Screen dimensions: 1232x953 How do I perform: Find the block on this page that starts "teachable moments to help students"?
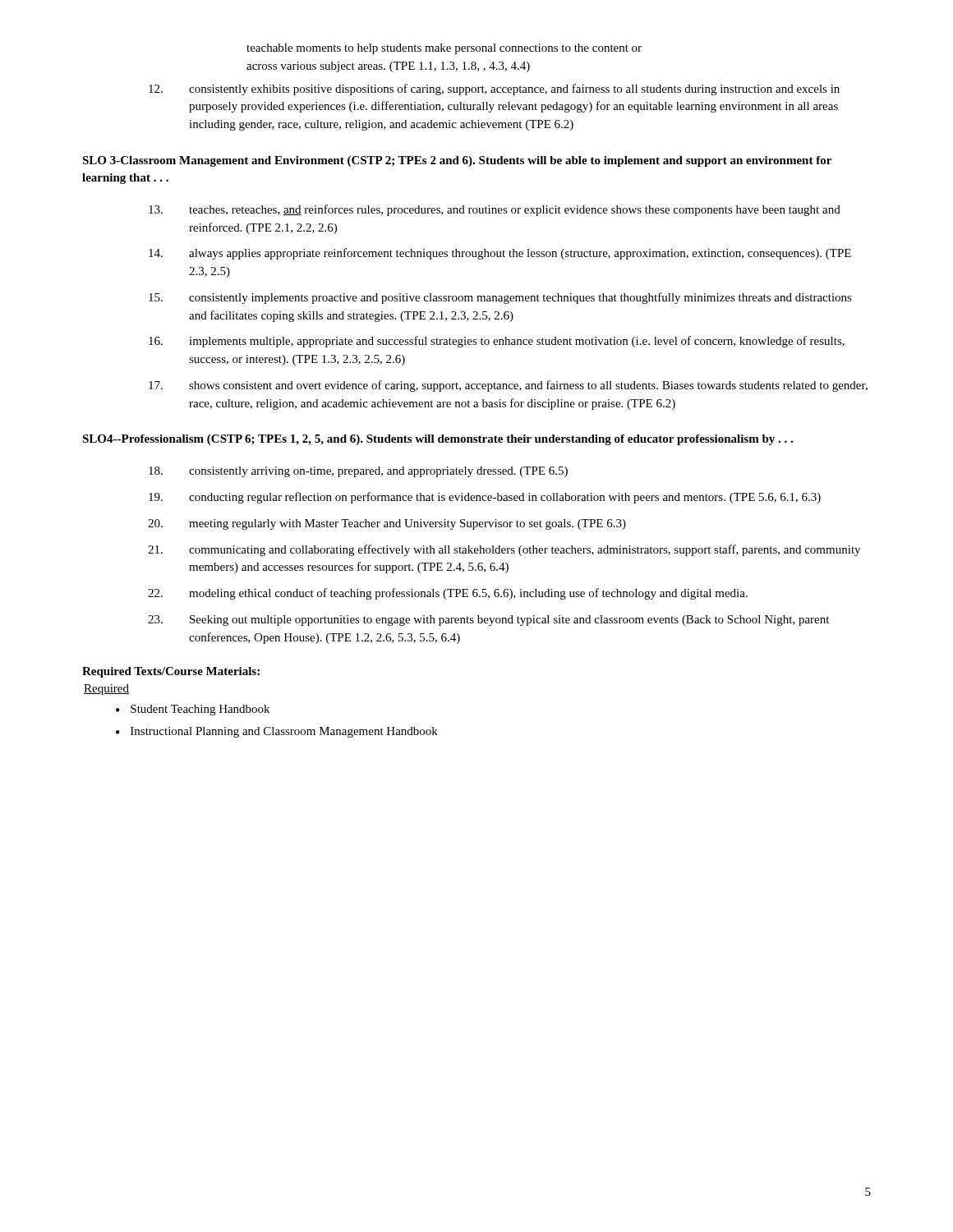click(444, 57)
